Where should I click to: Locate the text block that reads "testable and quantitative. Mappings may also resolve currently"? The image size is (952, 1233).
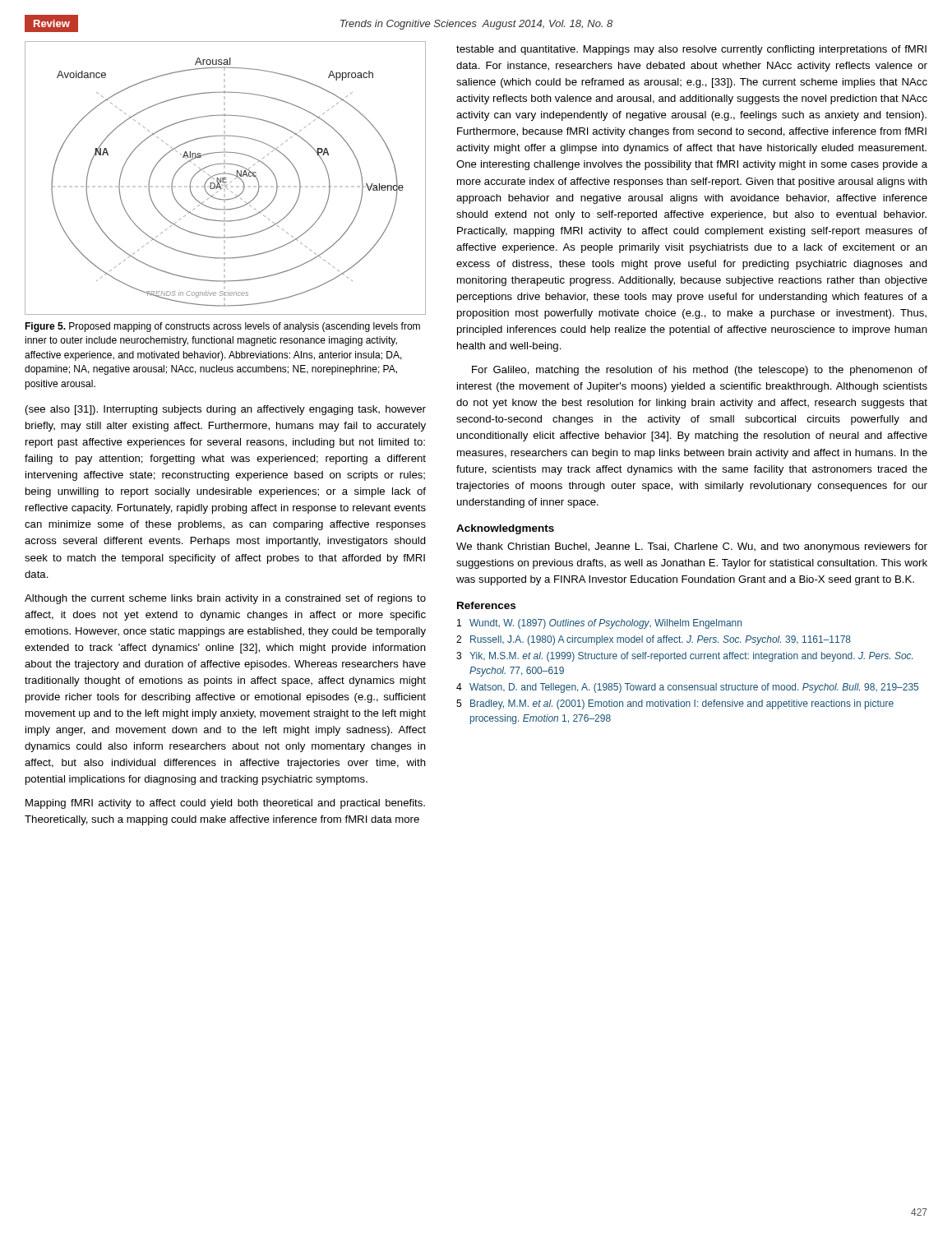coord(692,276)
